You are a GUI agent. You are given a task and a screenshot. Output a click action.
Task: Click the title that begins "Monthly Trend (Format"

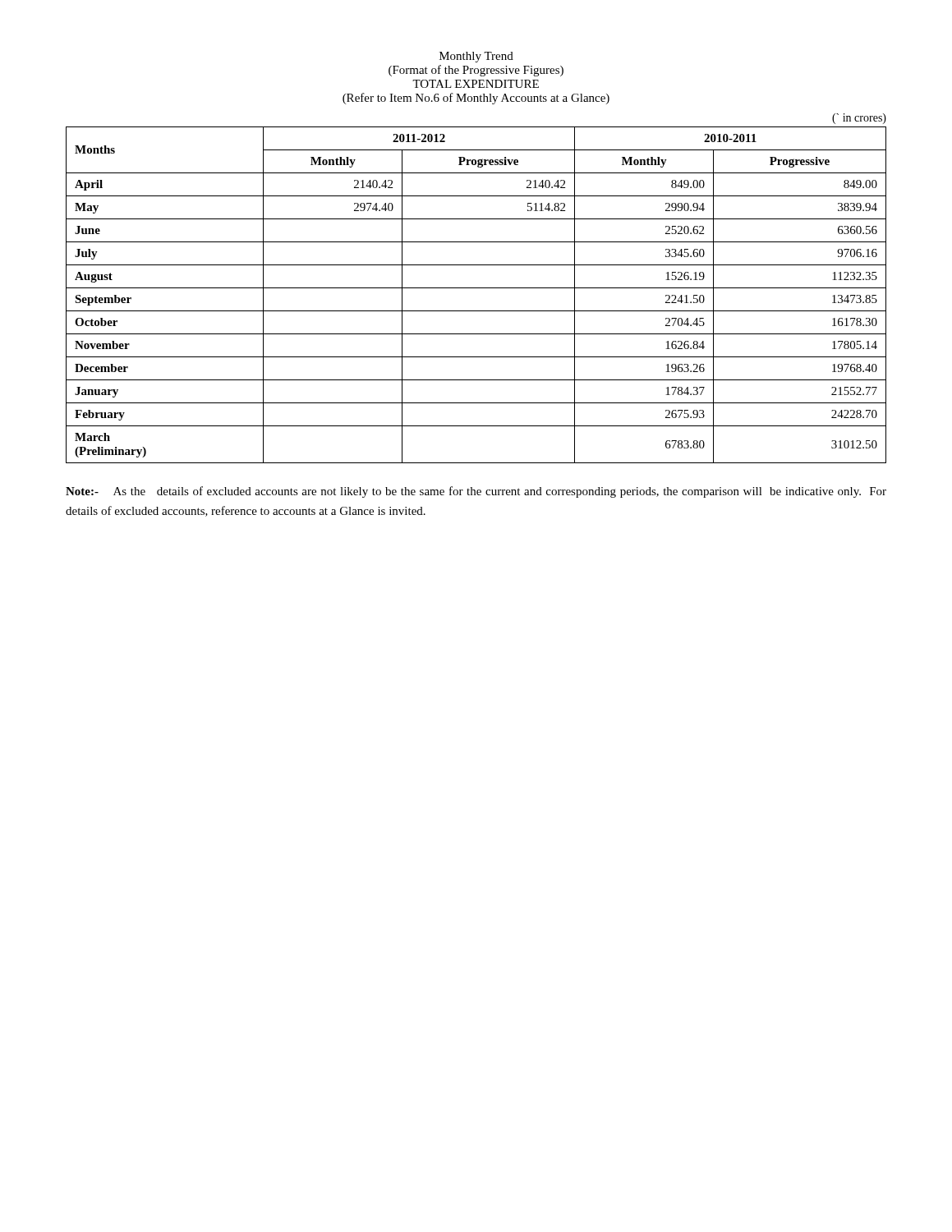pyautogui.click(x=476, y=77)
